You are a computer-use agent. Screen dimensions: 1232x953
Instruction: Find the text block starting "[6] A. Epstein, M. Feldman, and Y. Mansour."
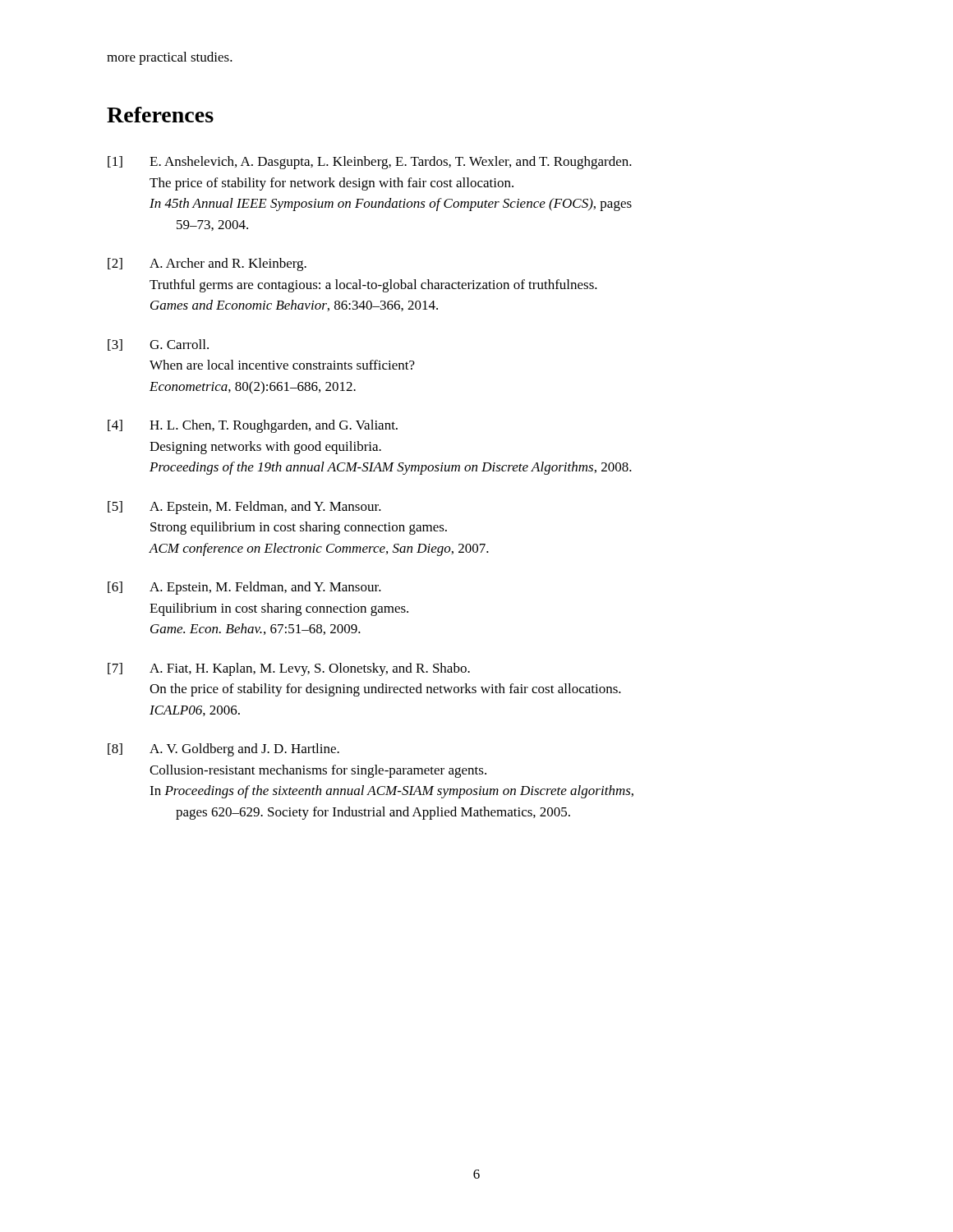pyautogui.click(x=244, y=588)
